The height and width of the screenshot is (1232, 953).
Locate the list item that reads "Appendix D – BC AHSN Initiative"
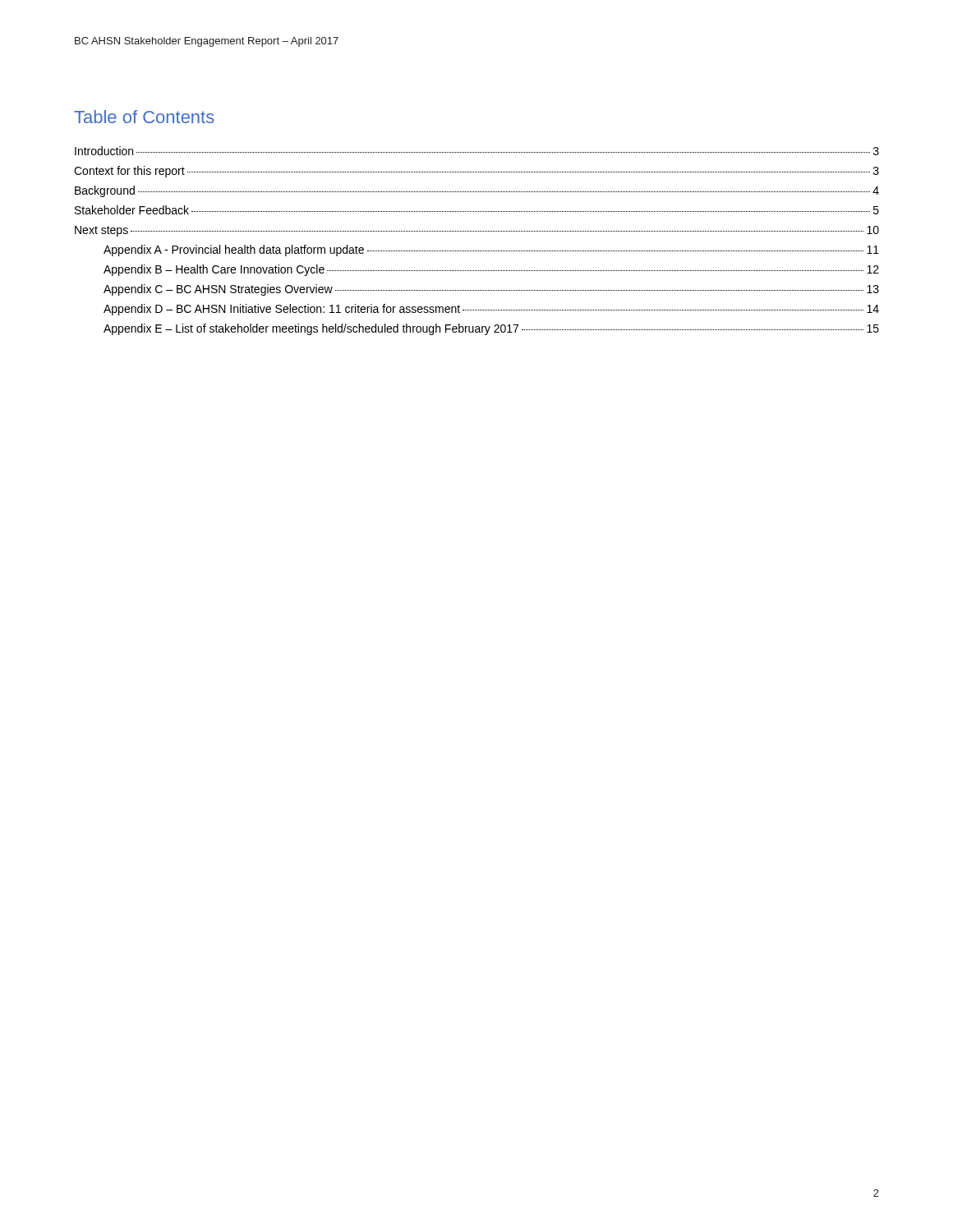coord(491,308)
